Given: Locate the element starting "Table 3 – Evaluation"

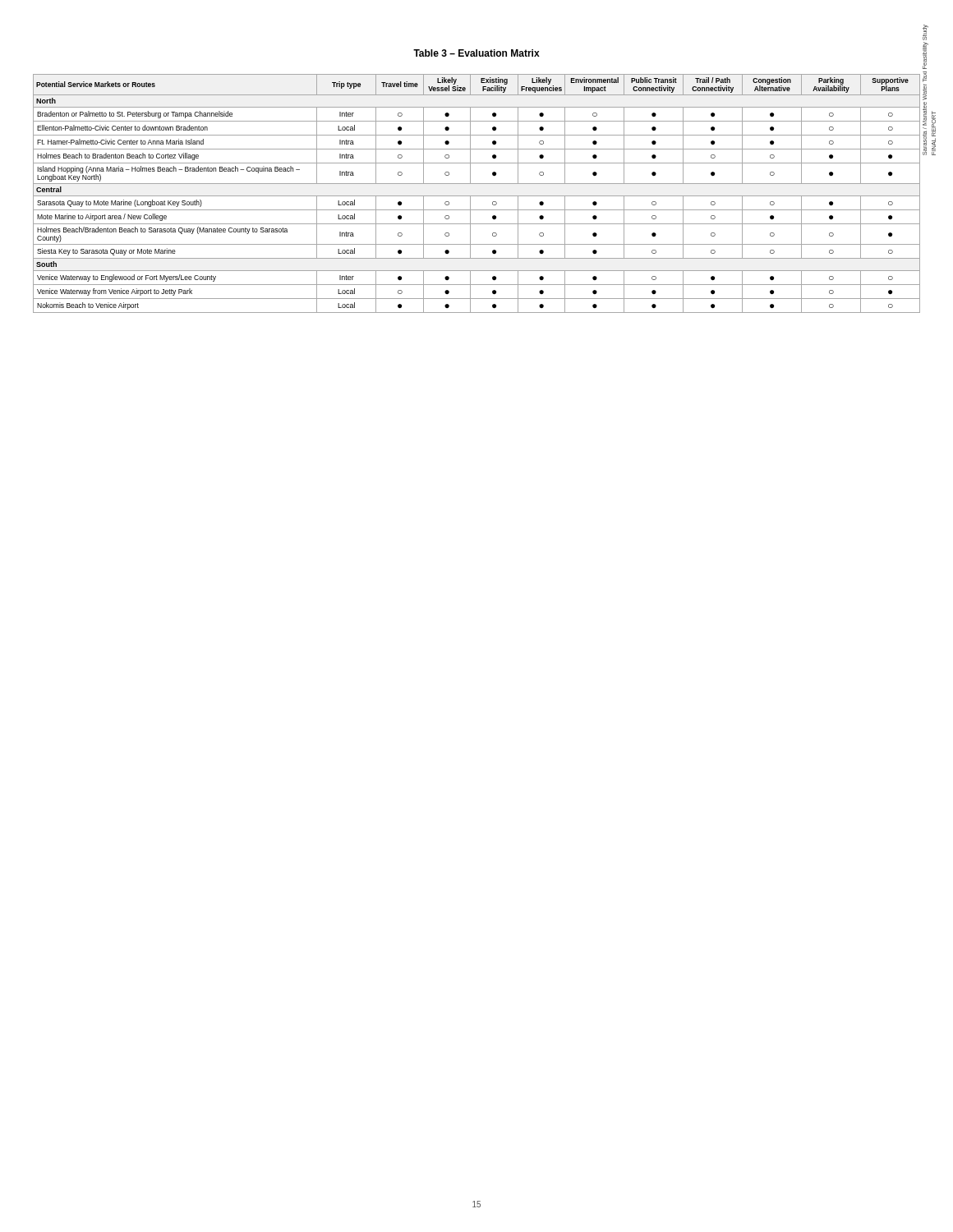Looking at the screenshot, I should pyautogui.click(x=476, y=53).
